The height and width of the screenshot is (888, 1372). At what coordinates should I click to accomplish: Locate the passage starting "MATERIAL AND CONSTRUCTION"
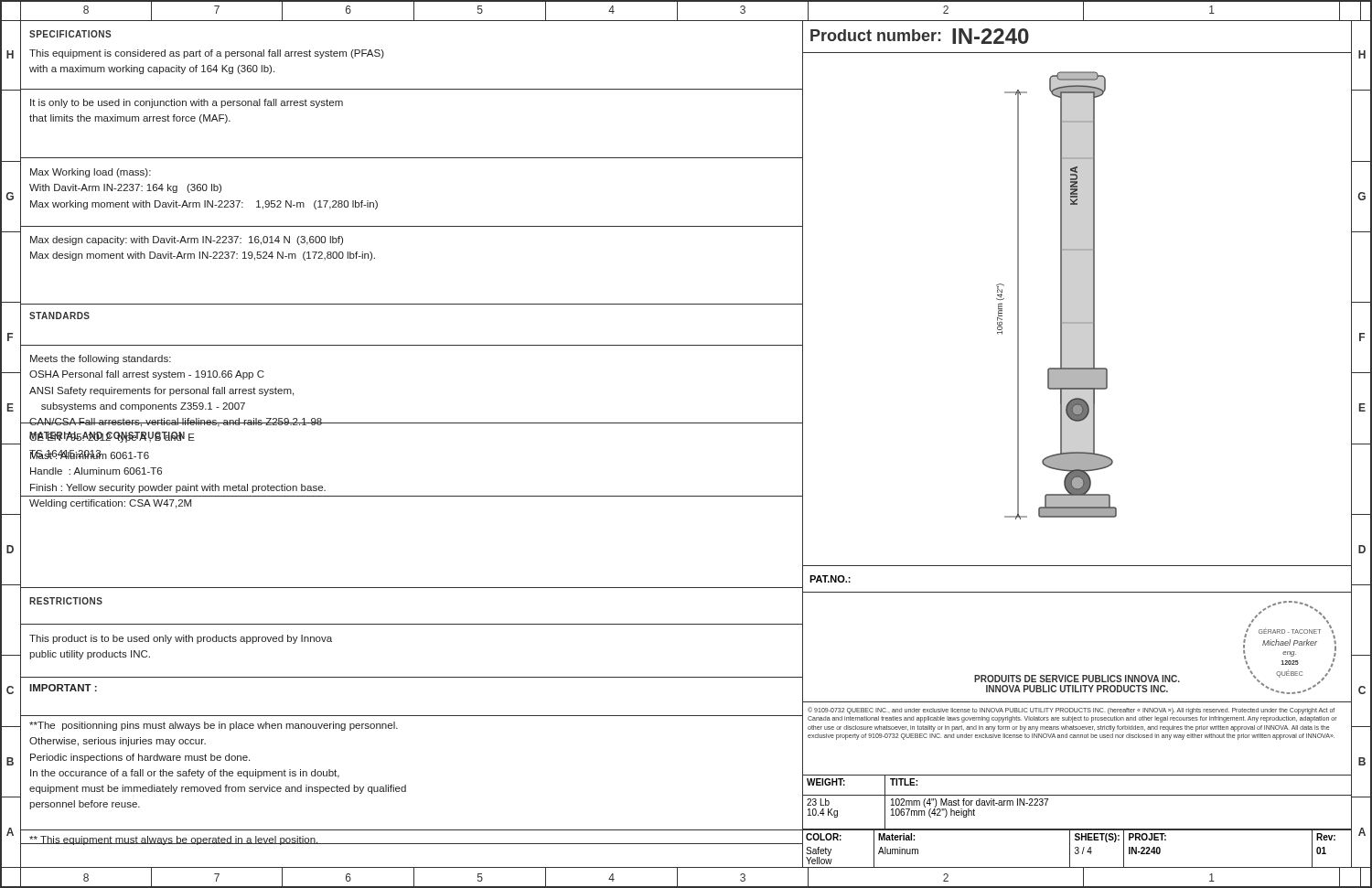coord(107,436)
